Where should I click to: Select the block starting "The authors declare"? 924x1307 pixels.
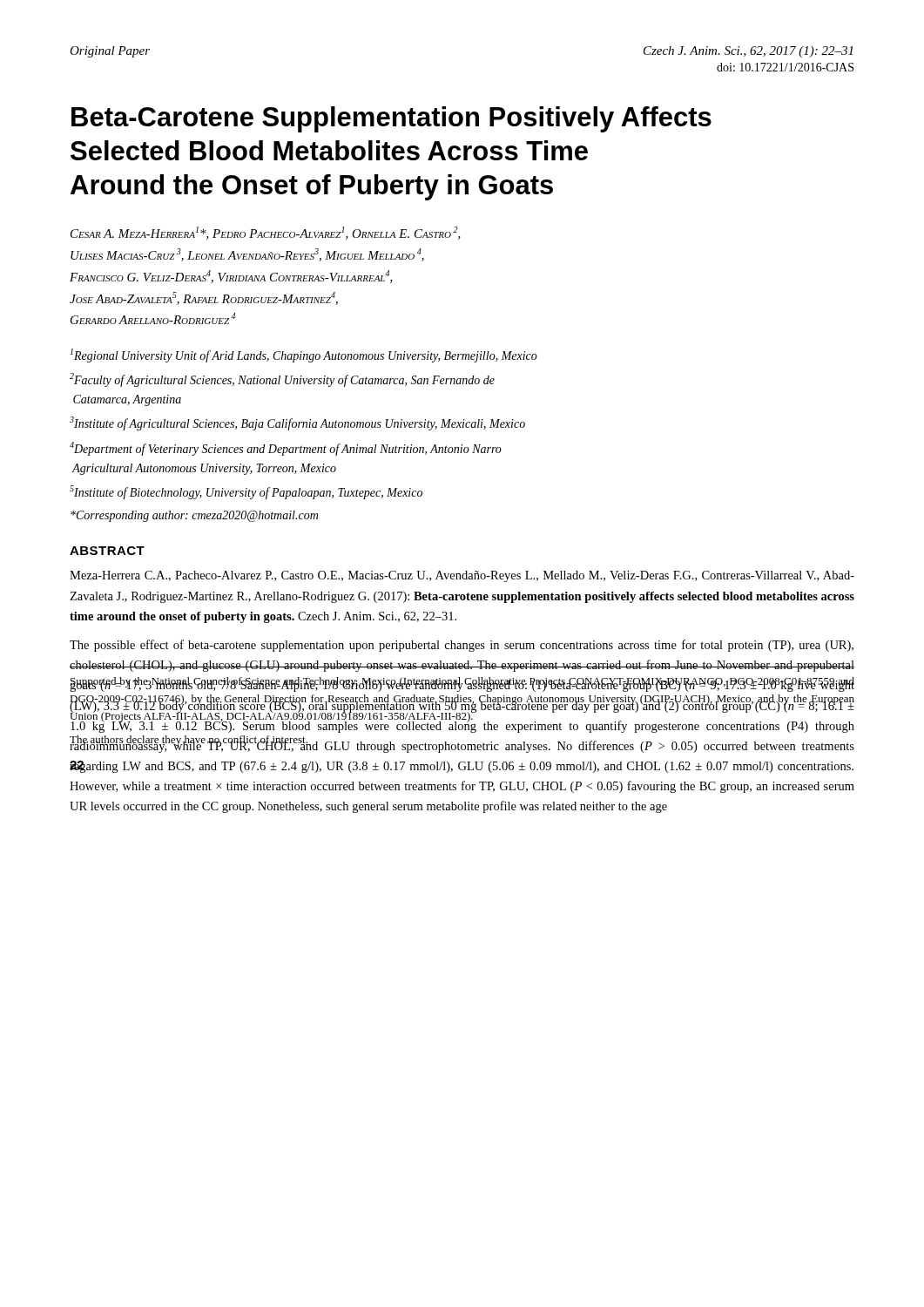point(189,739)
